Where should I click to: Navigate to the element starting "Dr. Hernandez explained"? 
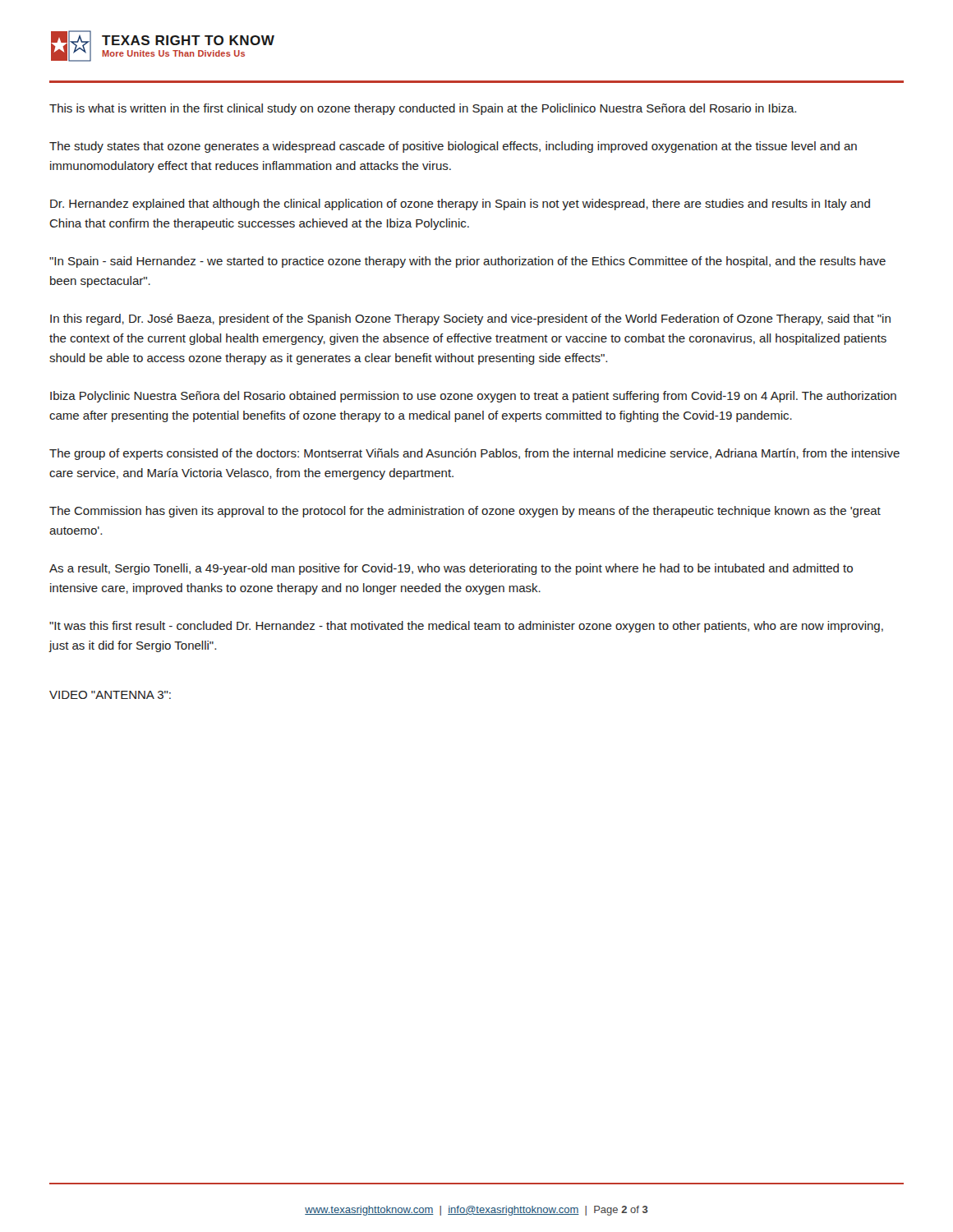coord(460,213)
